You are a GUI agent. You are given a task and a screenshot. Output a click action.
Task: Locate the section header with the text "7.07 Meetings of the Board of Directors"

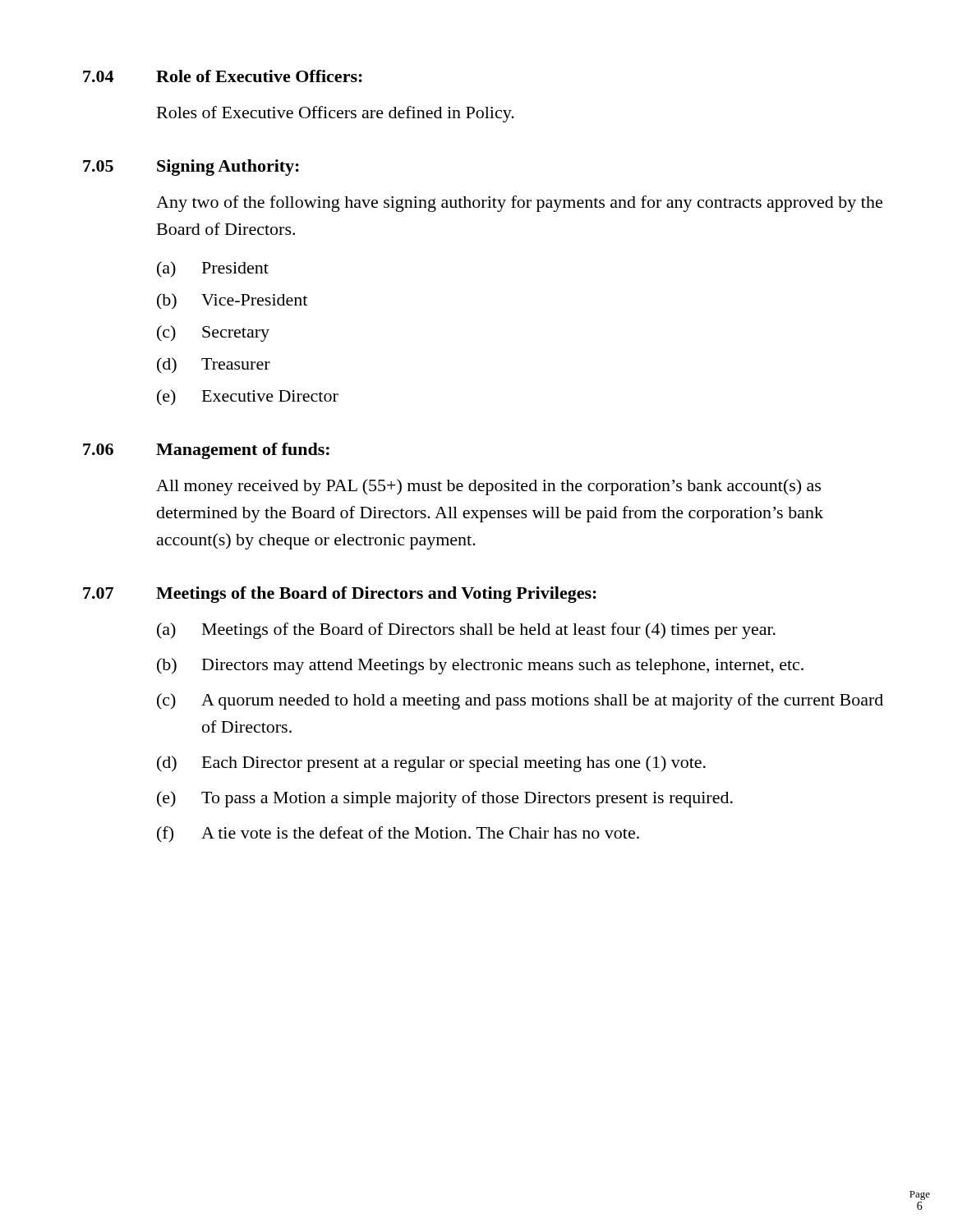[x=340, y=593]
